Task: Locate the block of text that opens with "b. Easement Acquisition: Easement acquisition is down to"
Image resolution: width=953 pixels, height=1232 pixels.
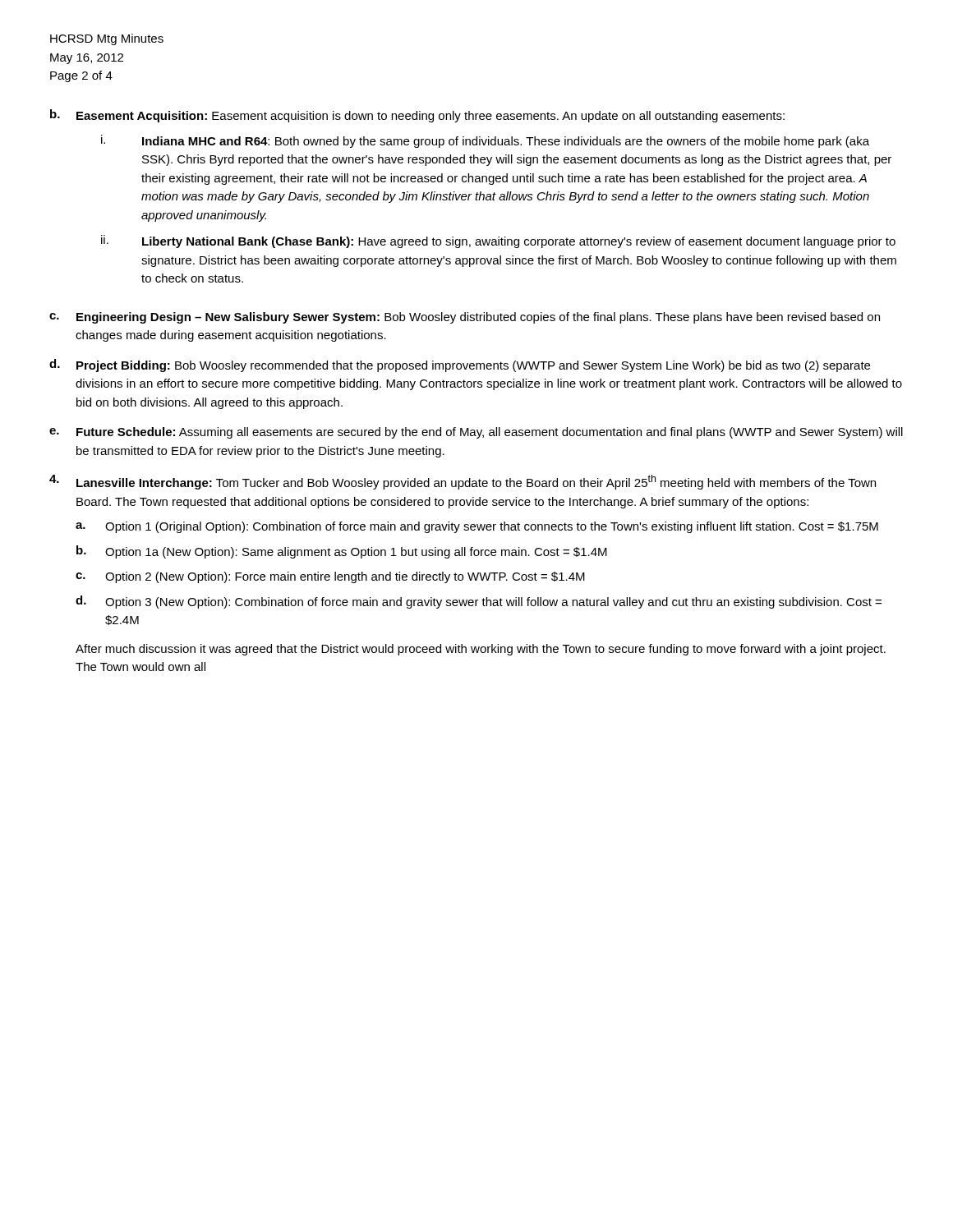Action: (476, 201)
